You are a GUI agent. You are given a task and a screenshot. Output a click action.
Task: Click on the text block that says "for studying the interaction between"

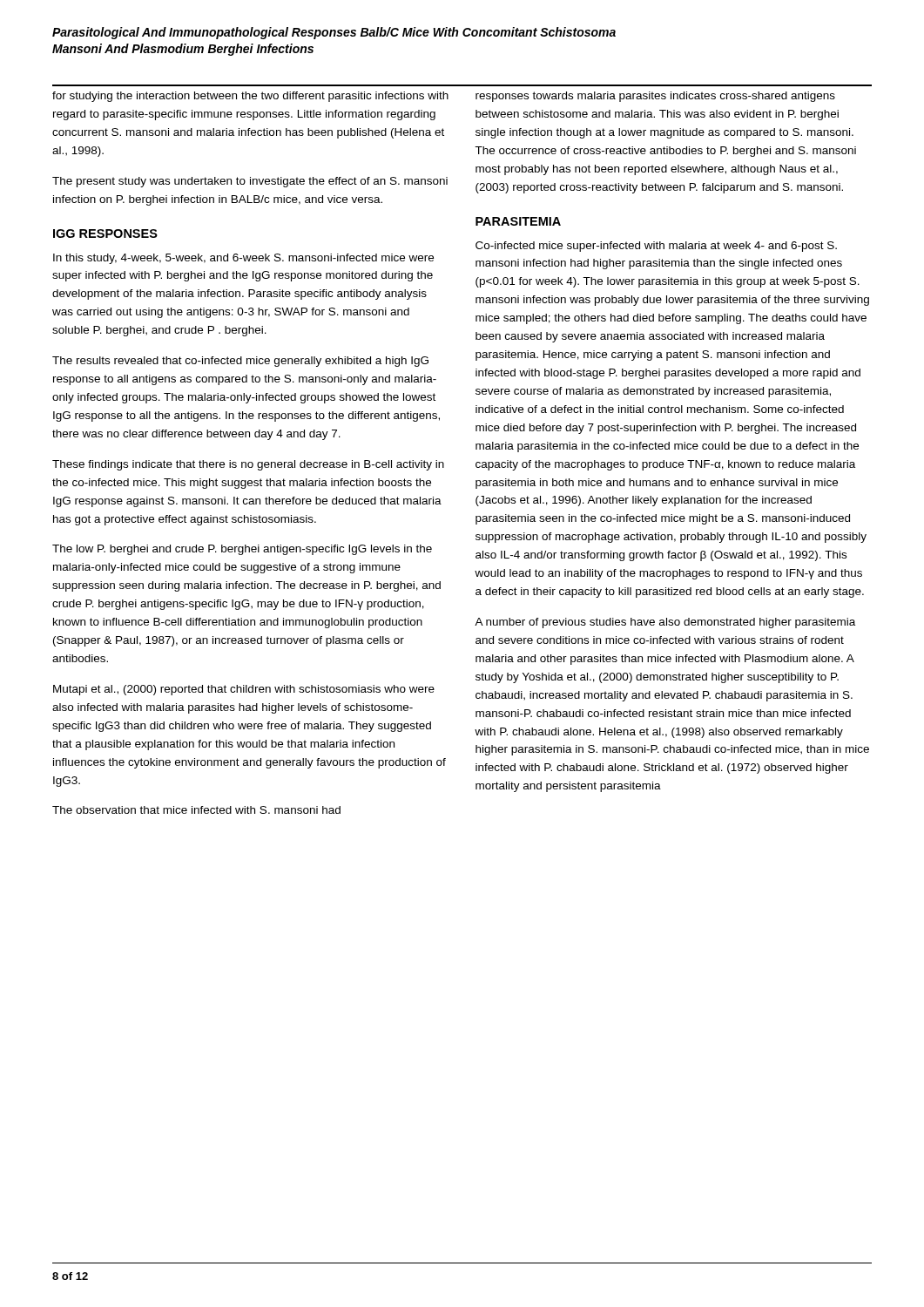click(250, 123)
